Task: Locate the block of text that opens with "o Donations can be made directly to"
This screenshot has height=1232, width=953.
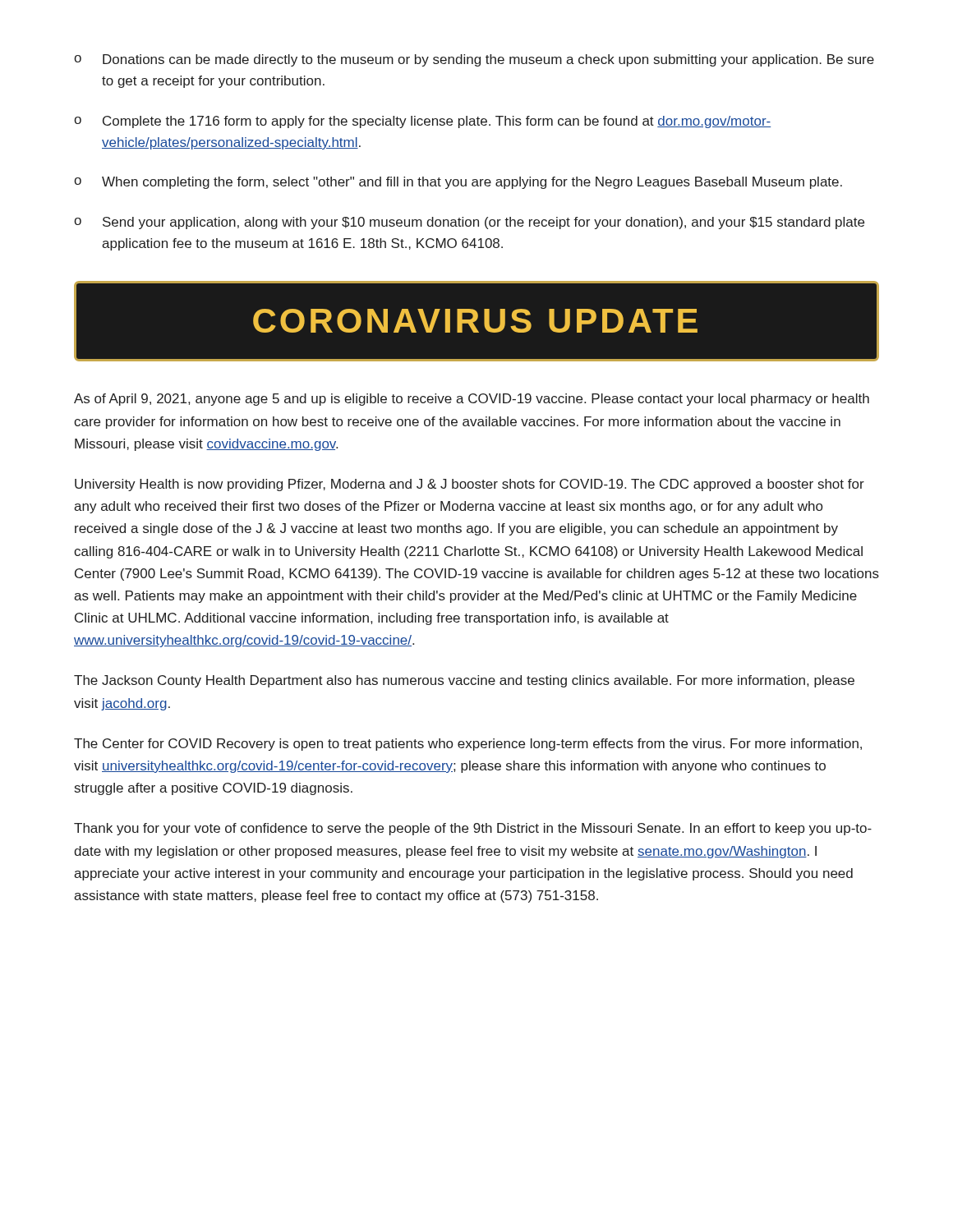Action: pyautogui.click(x=476, y=71)
